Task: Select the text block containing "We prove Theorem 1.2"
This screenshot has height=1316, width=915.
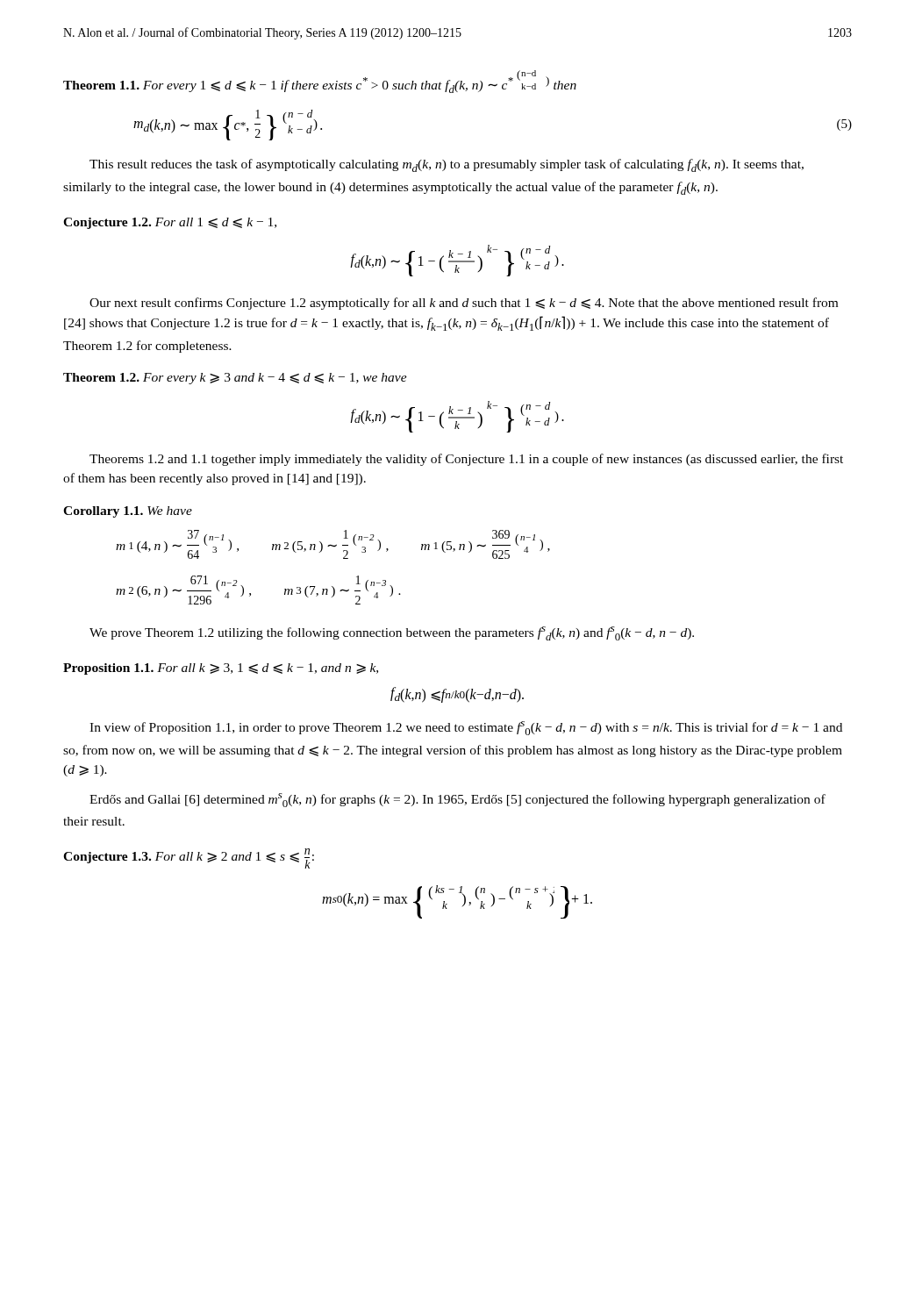Action: 392,632
